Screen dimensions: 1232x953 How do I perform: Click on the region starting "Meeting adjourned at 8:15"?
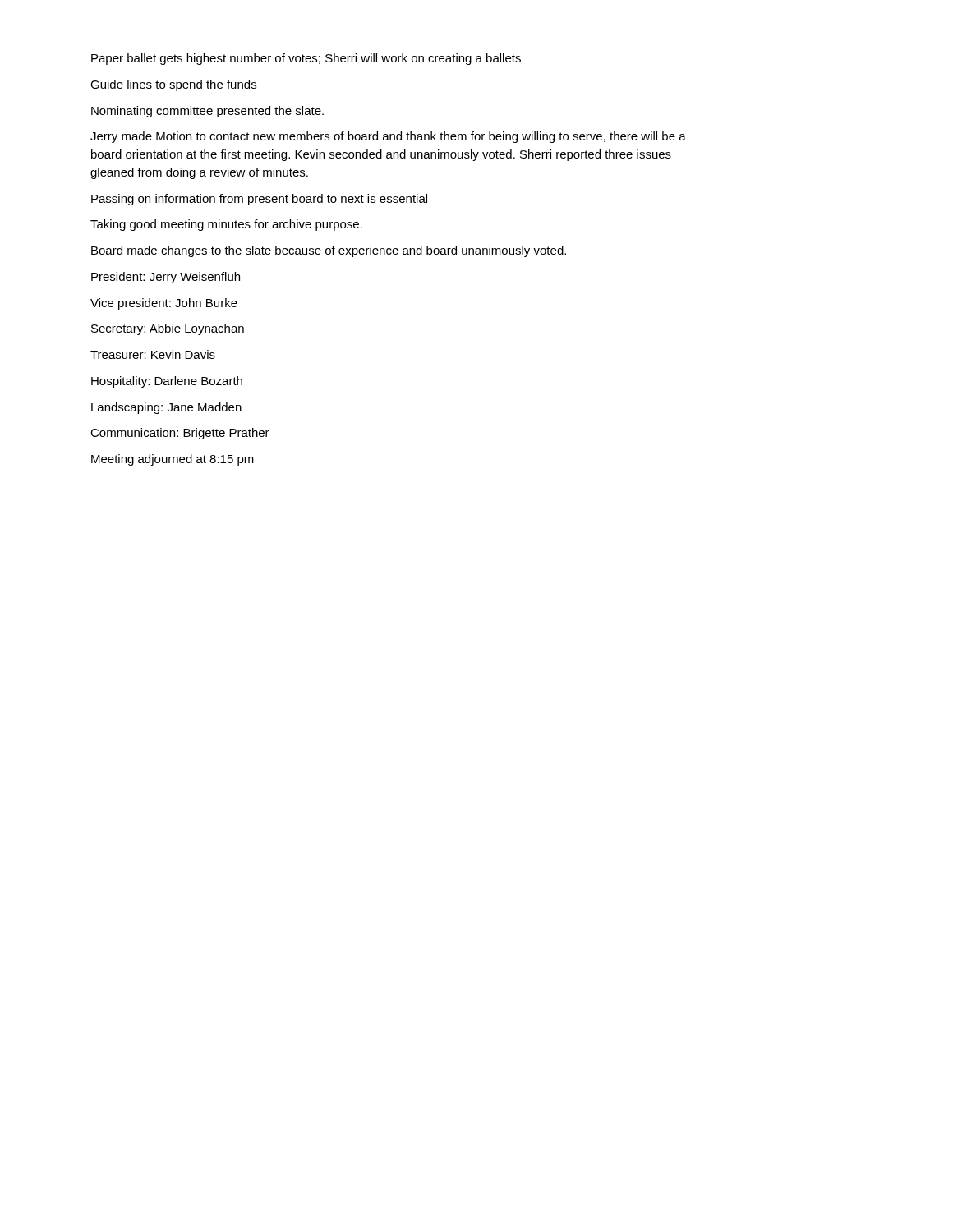(172, 459)
